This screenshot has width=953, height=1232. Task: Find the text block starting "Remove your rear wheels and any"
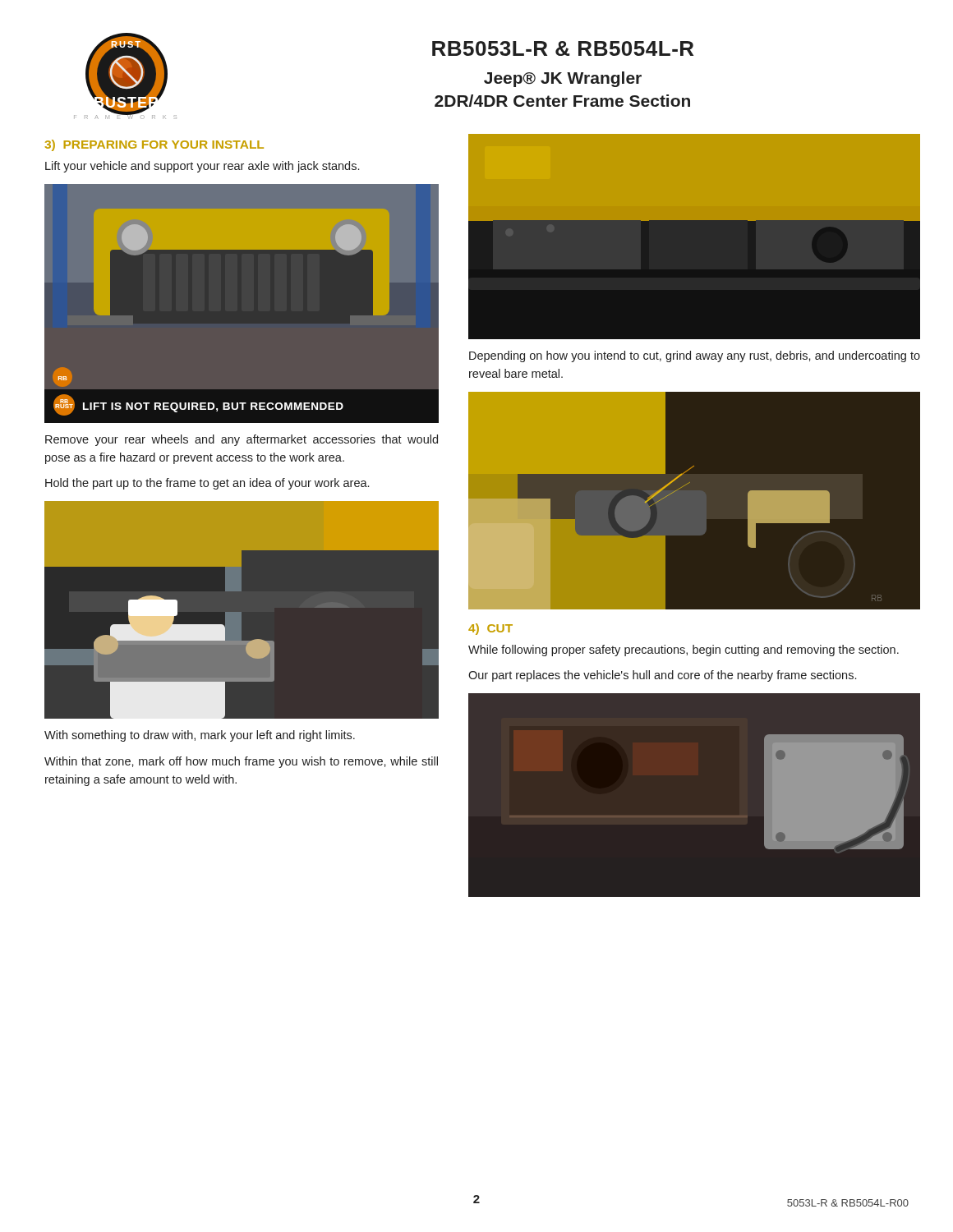point(242,448)
